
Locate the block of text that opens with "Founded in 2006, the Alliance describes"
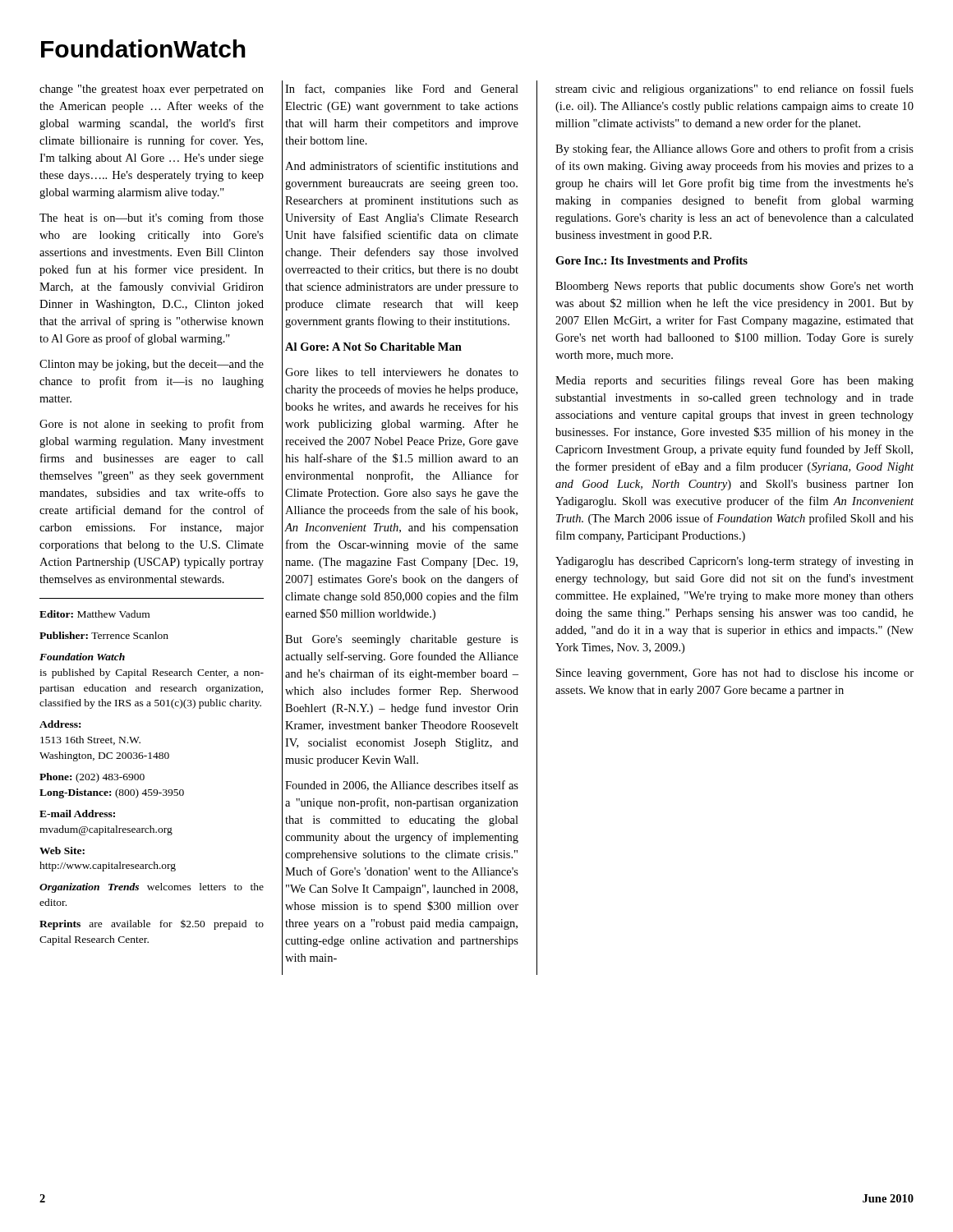(402, 872)
